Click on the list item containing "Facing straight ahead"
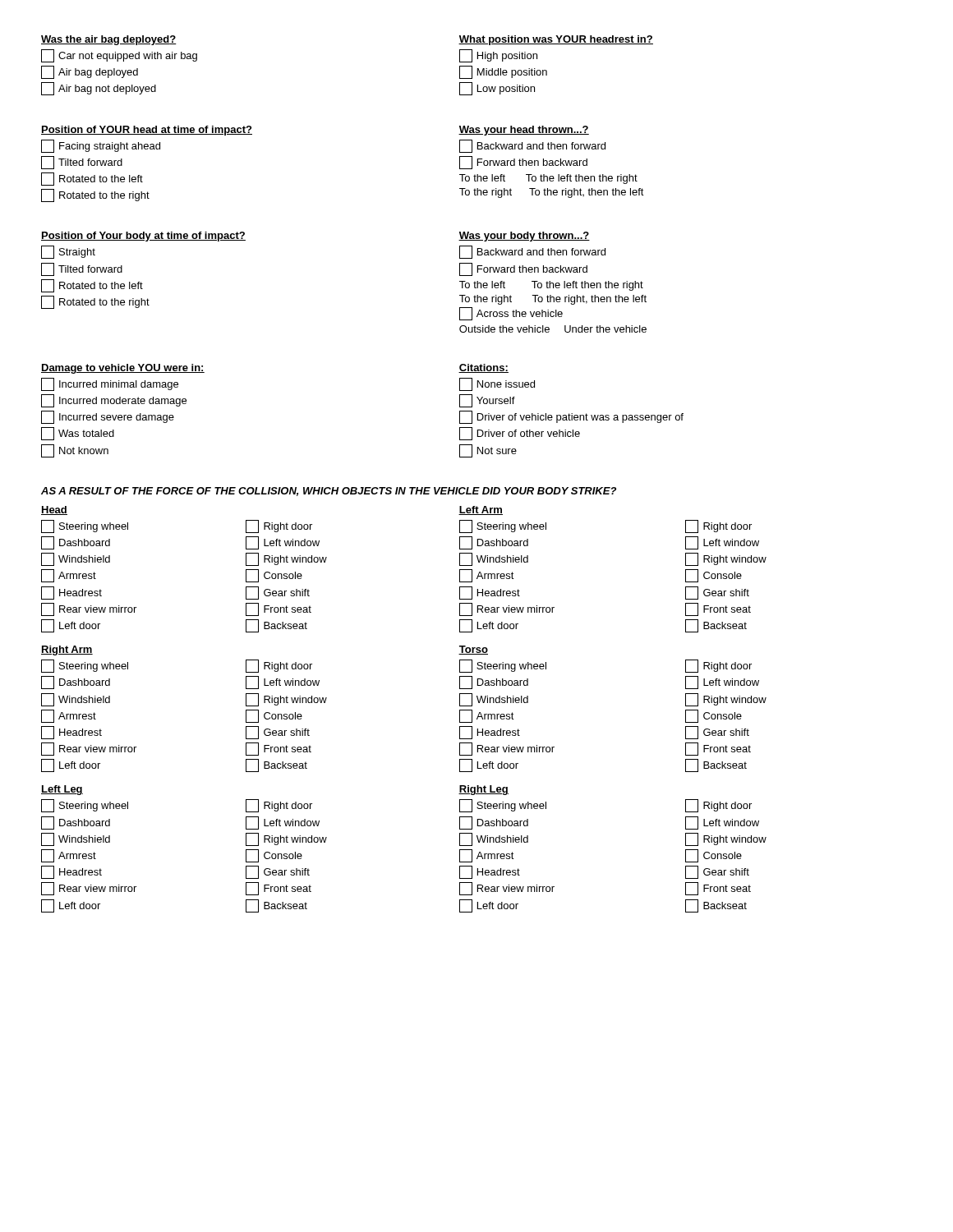The height and width of the screenshot is (1232, 953). tap(101, 146)
